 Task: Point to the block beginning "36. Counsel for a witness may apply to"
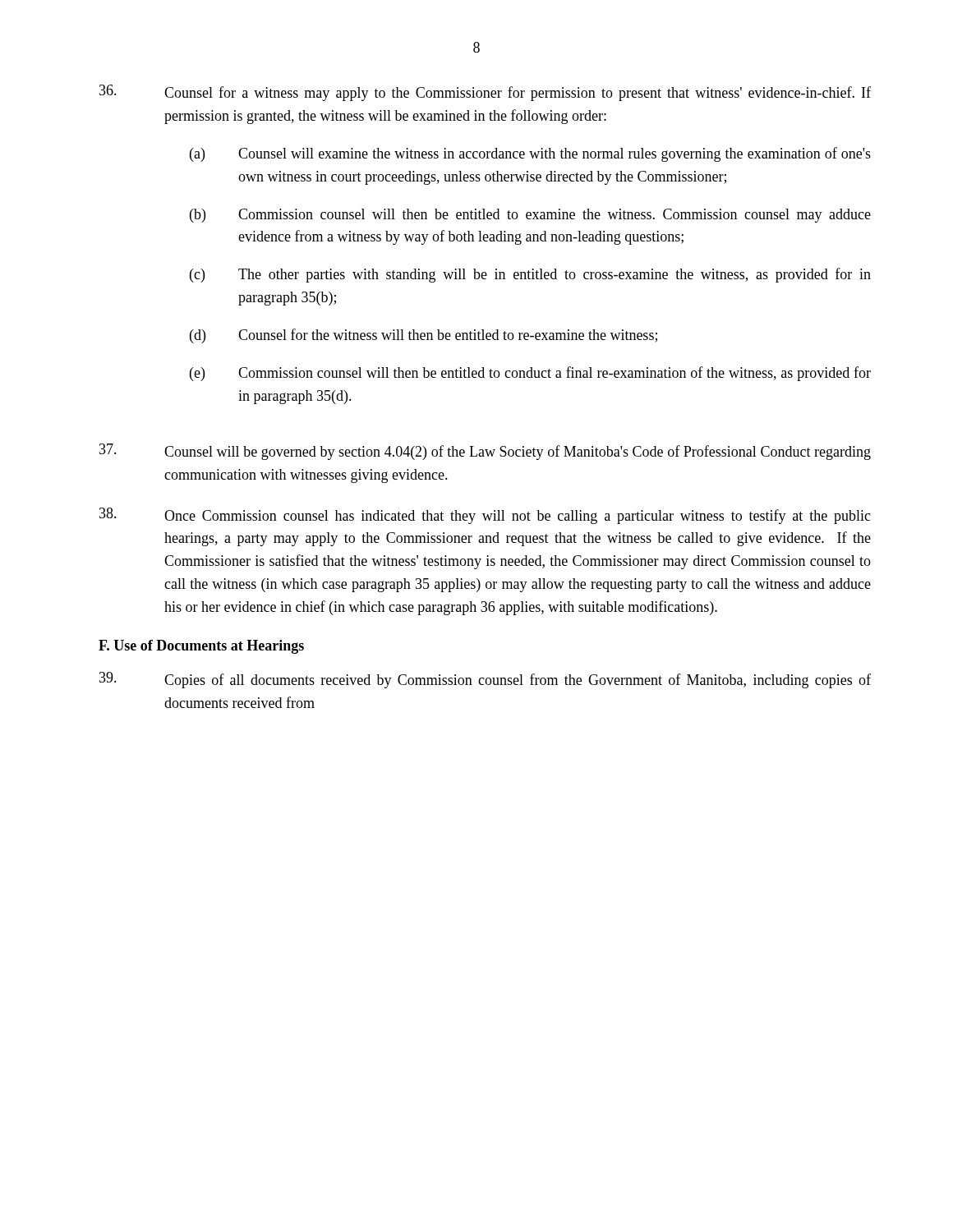[485, 252]
